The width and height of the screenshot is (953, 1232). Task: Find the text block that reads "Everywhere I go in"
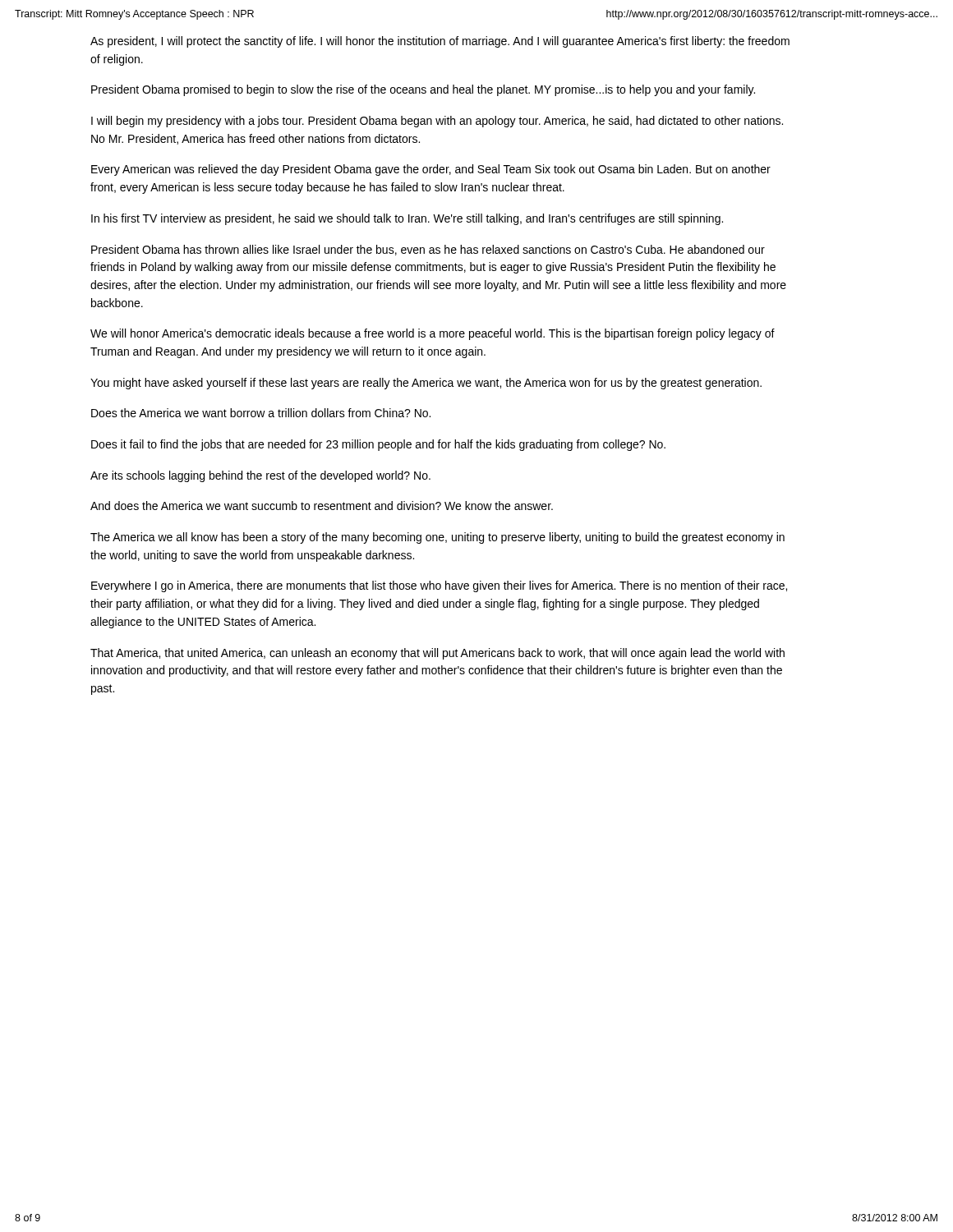click(x=439, y=604)
